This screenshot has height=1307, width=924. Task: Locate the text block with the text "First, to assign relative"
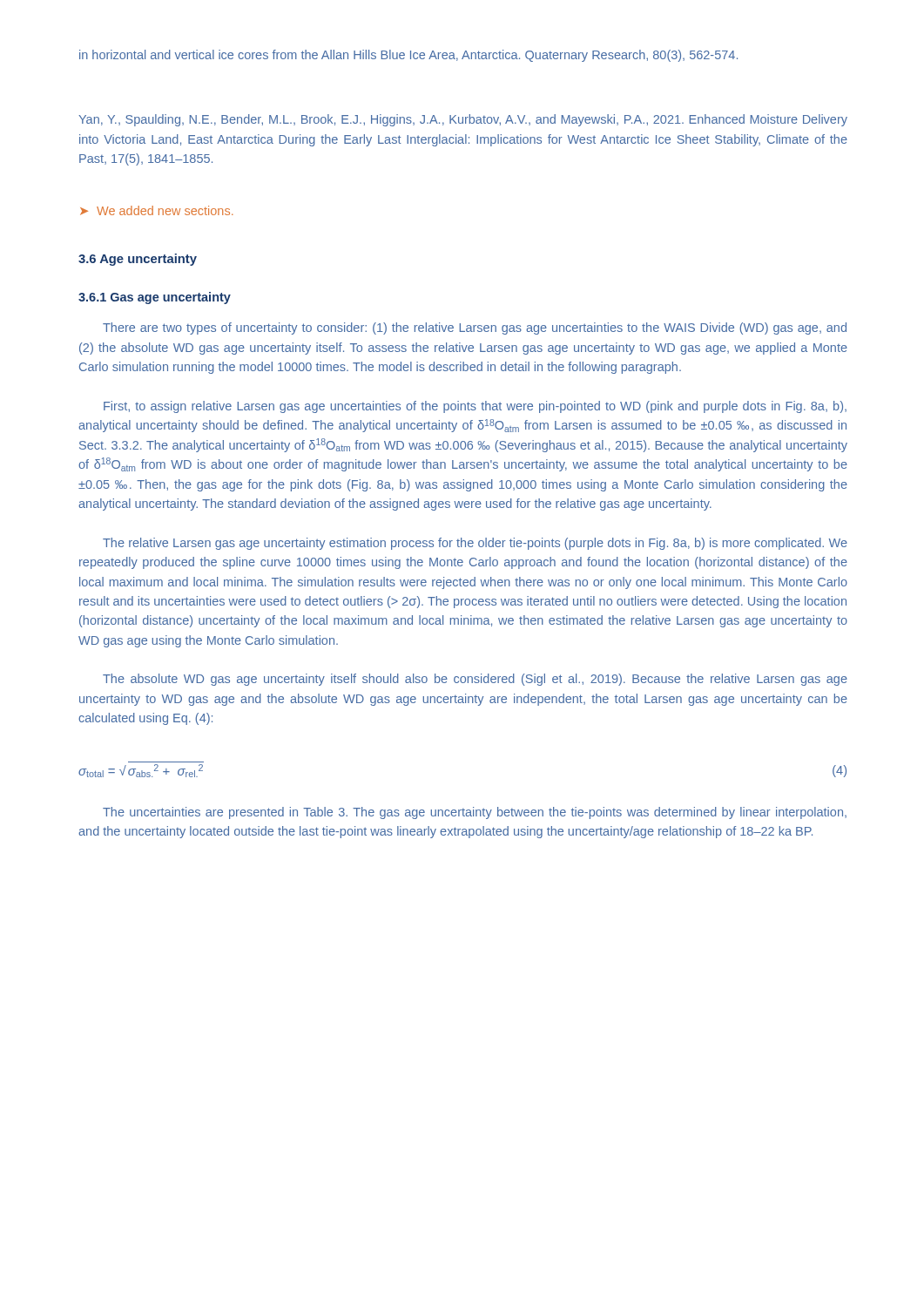463,455
